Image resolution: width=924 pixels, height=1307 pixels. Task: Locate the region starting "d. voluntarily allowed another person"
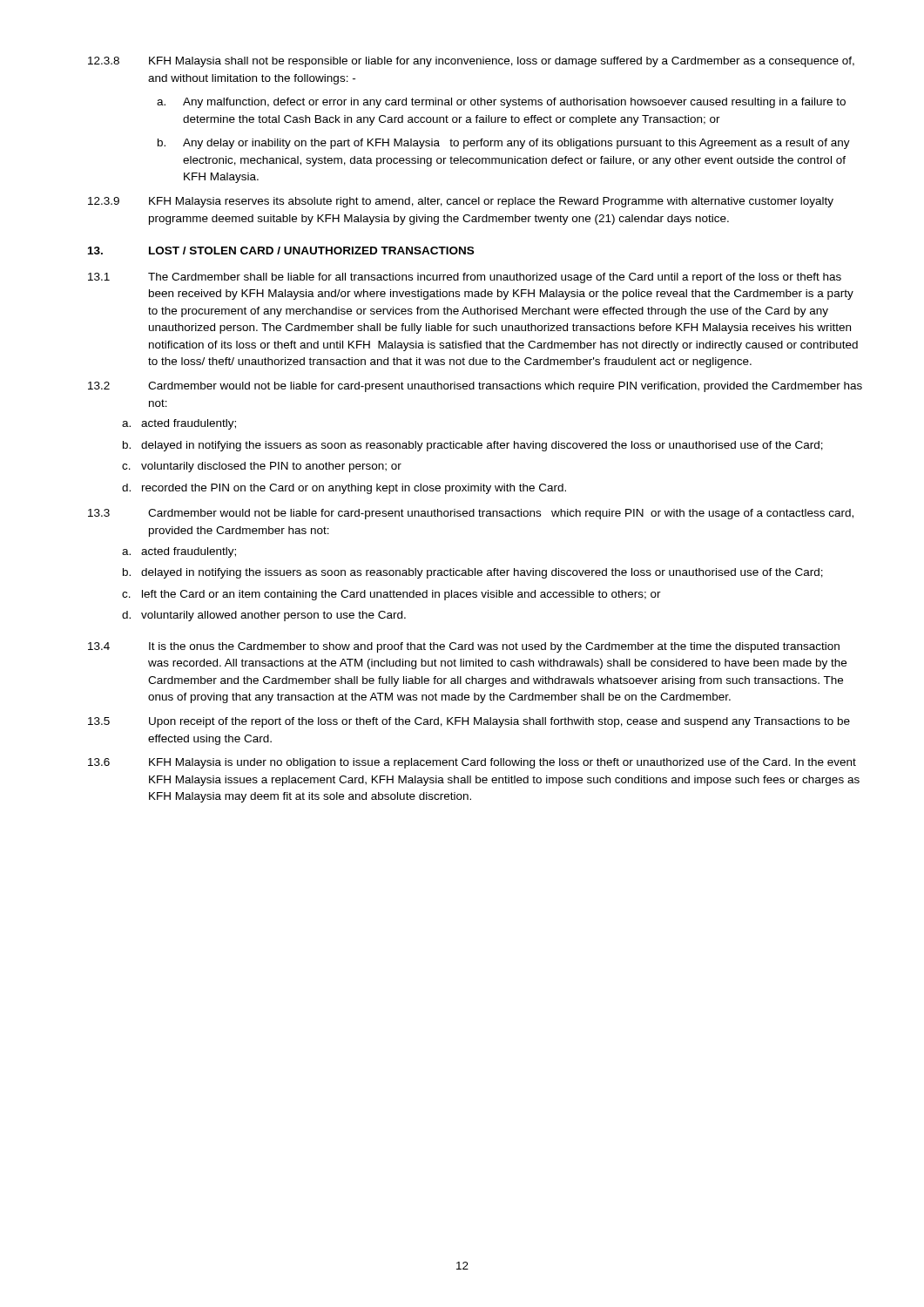point(264,615)
